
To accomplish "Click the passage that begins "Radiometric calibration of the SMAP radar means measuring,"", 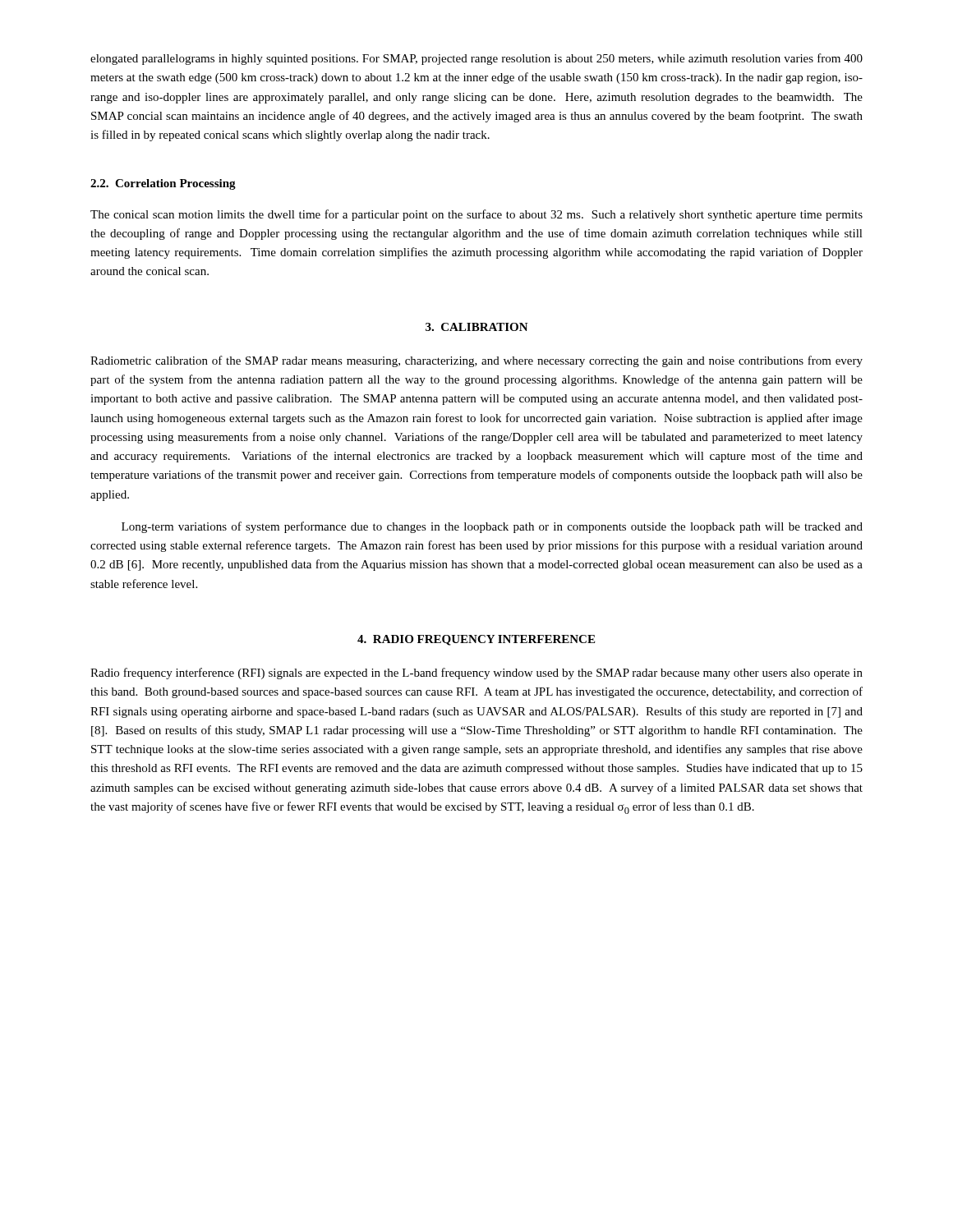I will tap(476, 428).
